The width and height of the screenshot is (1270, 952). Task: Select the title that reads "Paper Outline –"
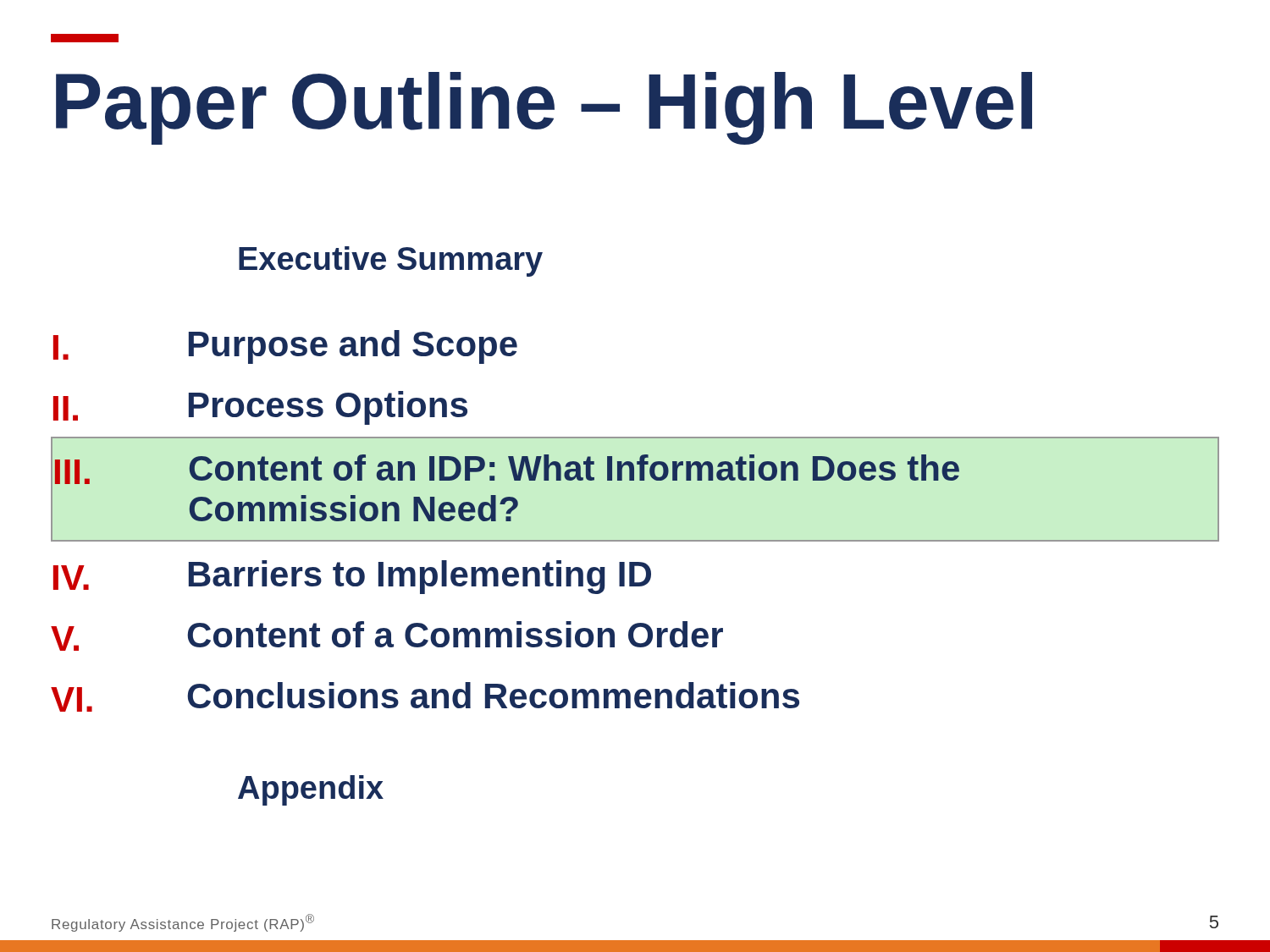click(544, 102)
